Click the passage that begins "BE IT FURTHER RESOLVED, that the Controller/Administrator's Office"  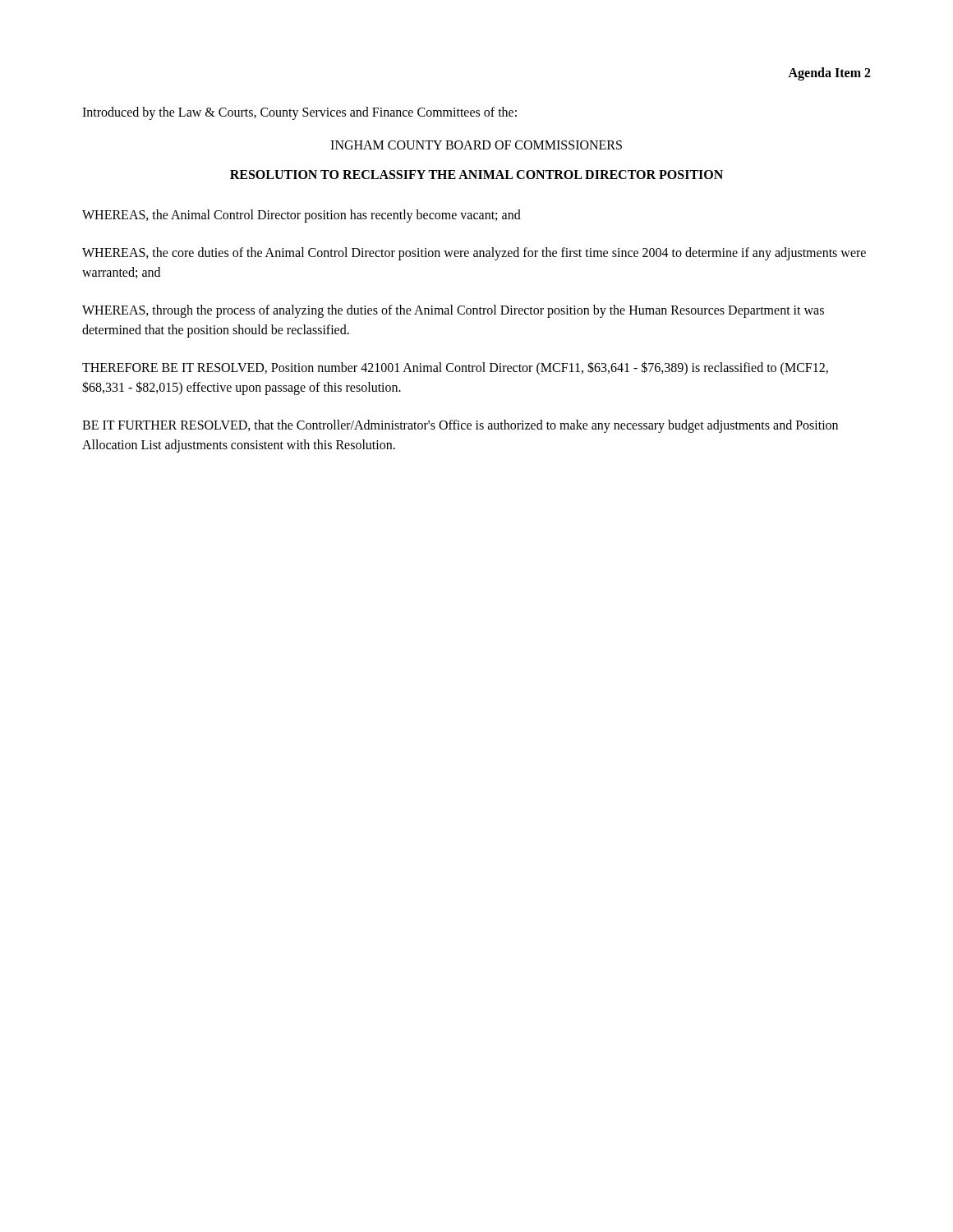460,435
